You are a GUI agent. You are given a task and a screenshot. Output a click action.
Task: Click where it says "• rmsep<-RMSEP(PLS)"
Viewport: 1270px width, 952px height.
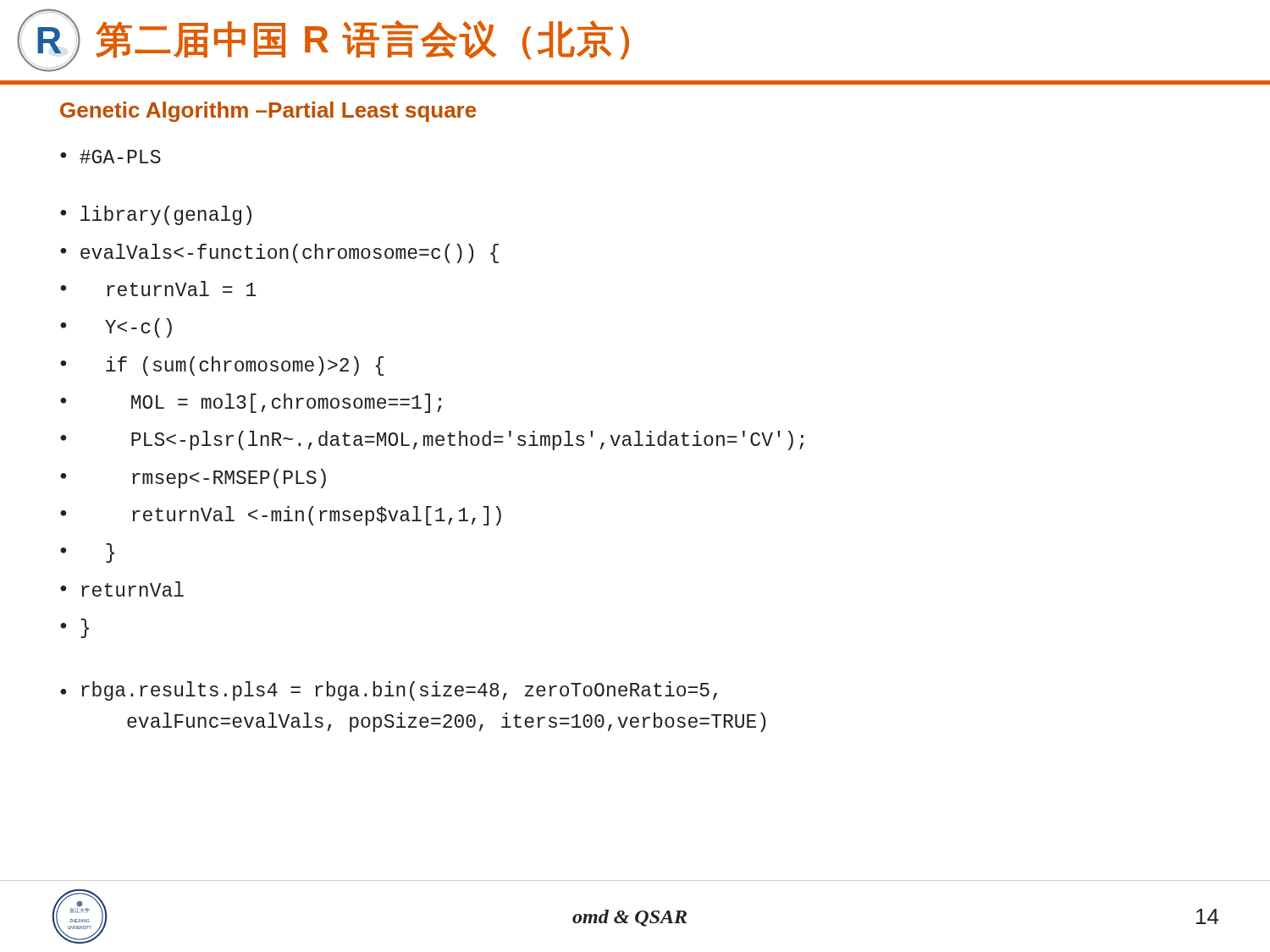click(x=194, y=478)
